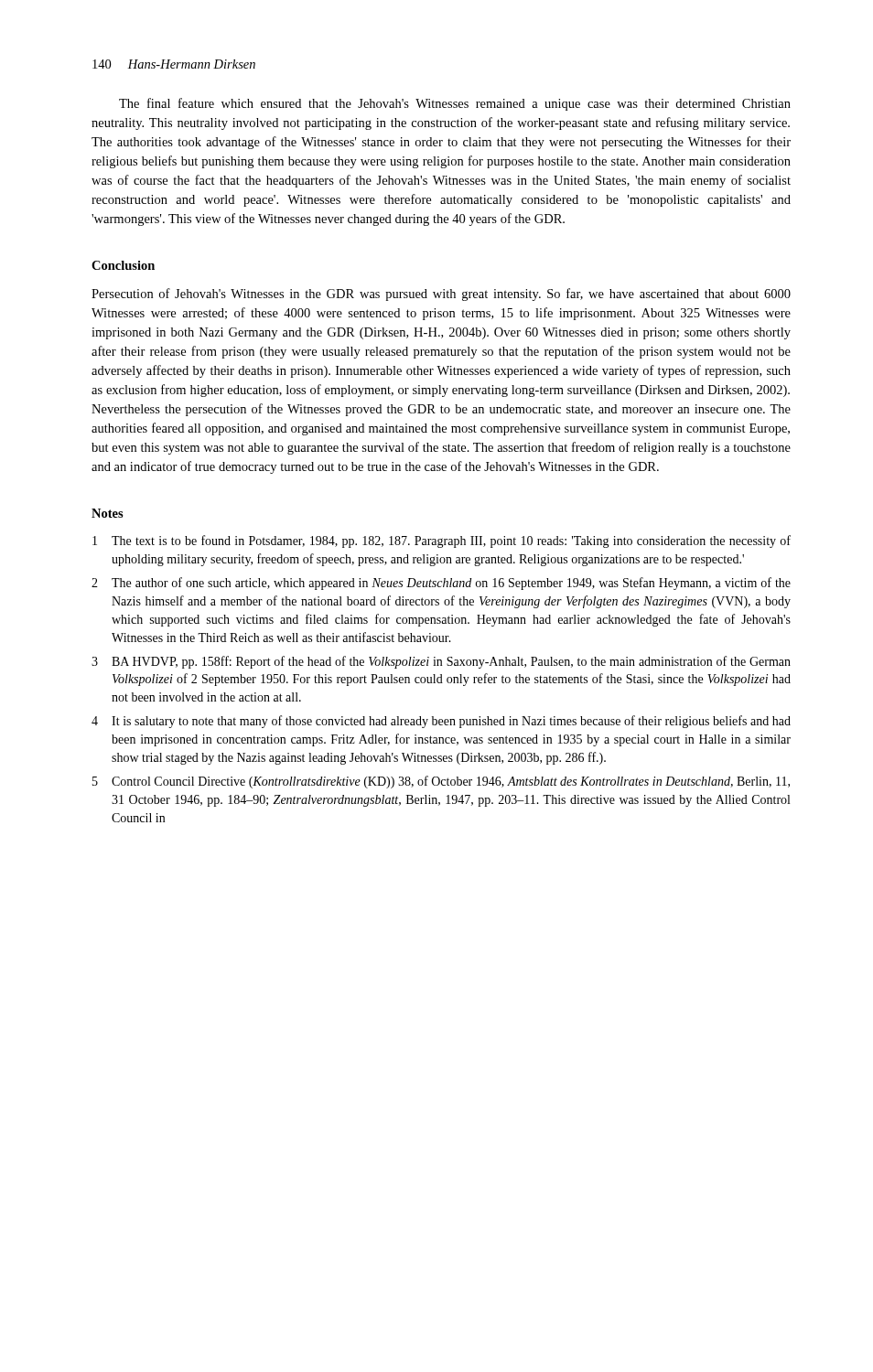This screenshot has width=873, height=1372.
Task: Click on the region starting "Persecution of Jehovah's Witnesses in the GDR was"
Action: (x=441, y=380)
